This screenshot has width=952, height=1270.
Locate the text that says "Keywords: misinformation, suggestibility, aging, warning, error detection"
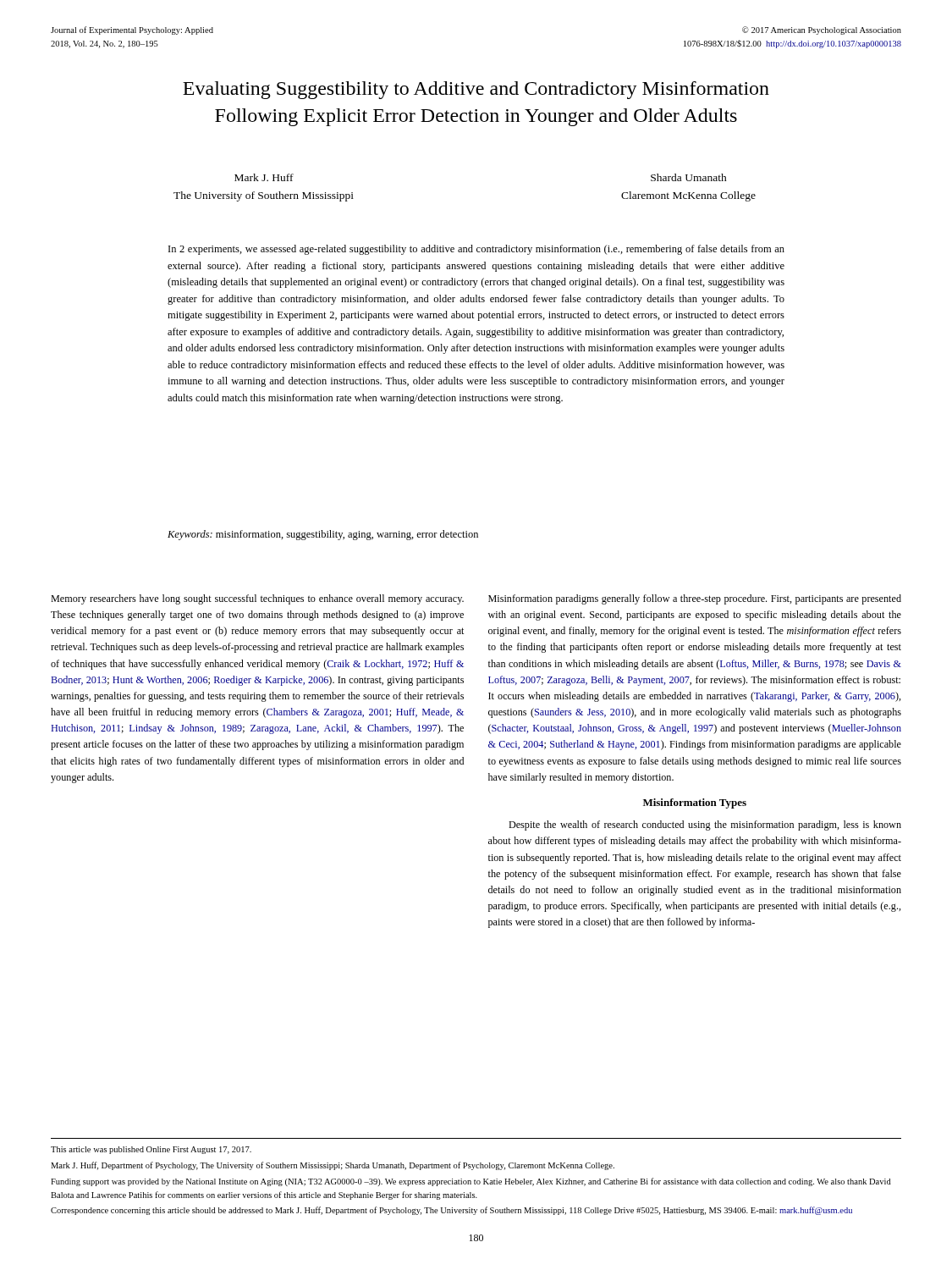click(323, 534)
